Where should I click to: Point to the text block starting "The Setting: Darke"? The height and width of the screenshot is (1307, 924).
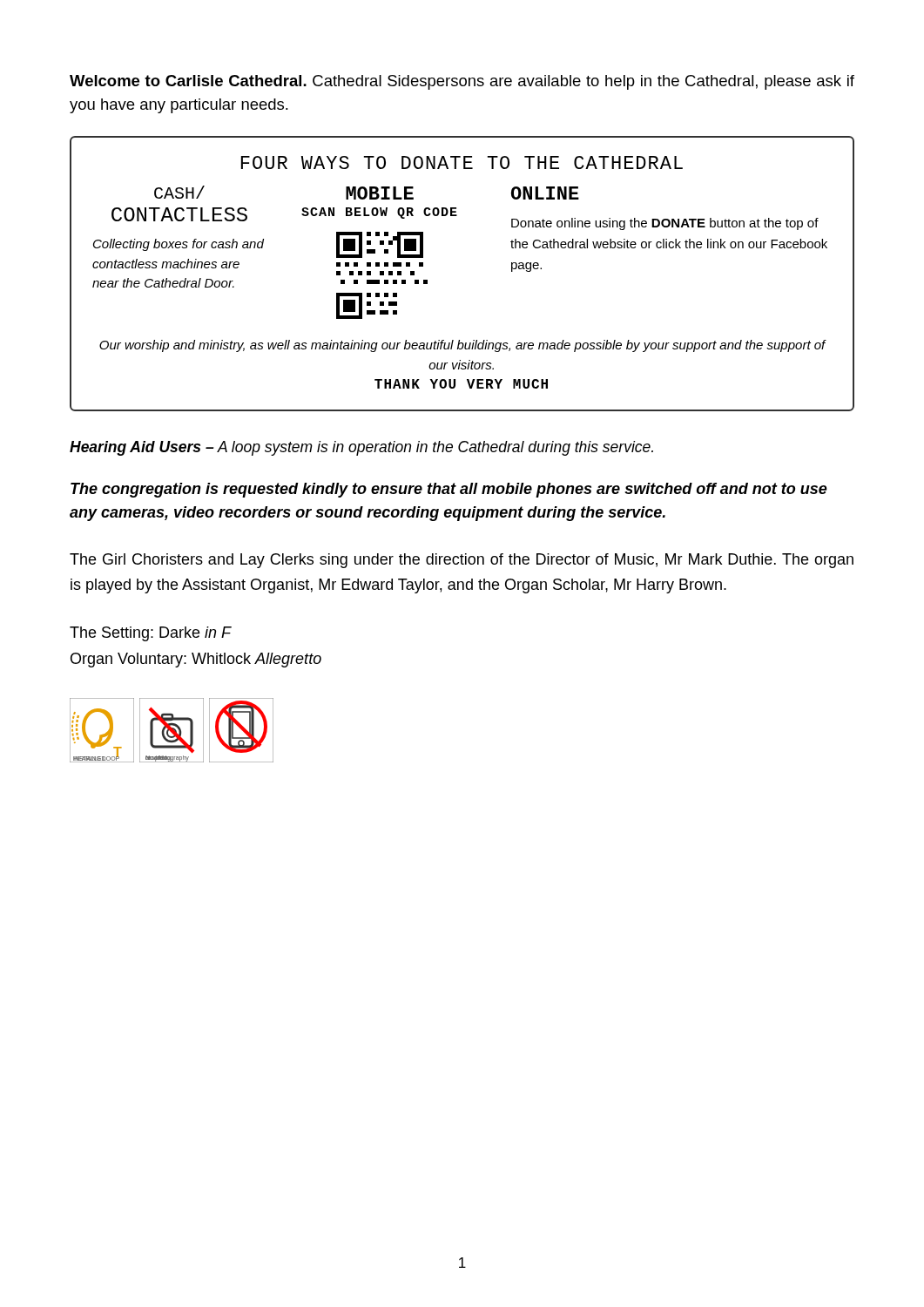[x=151, y=634]
